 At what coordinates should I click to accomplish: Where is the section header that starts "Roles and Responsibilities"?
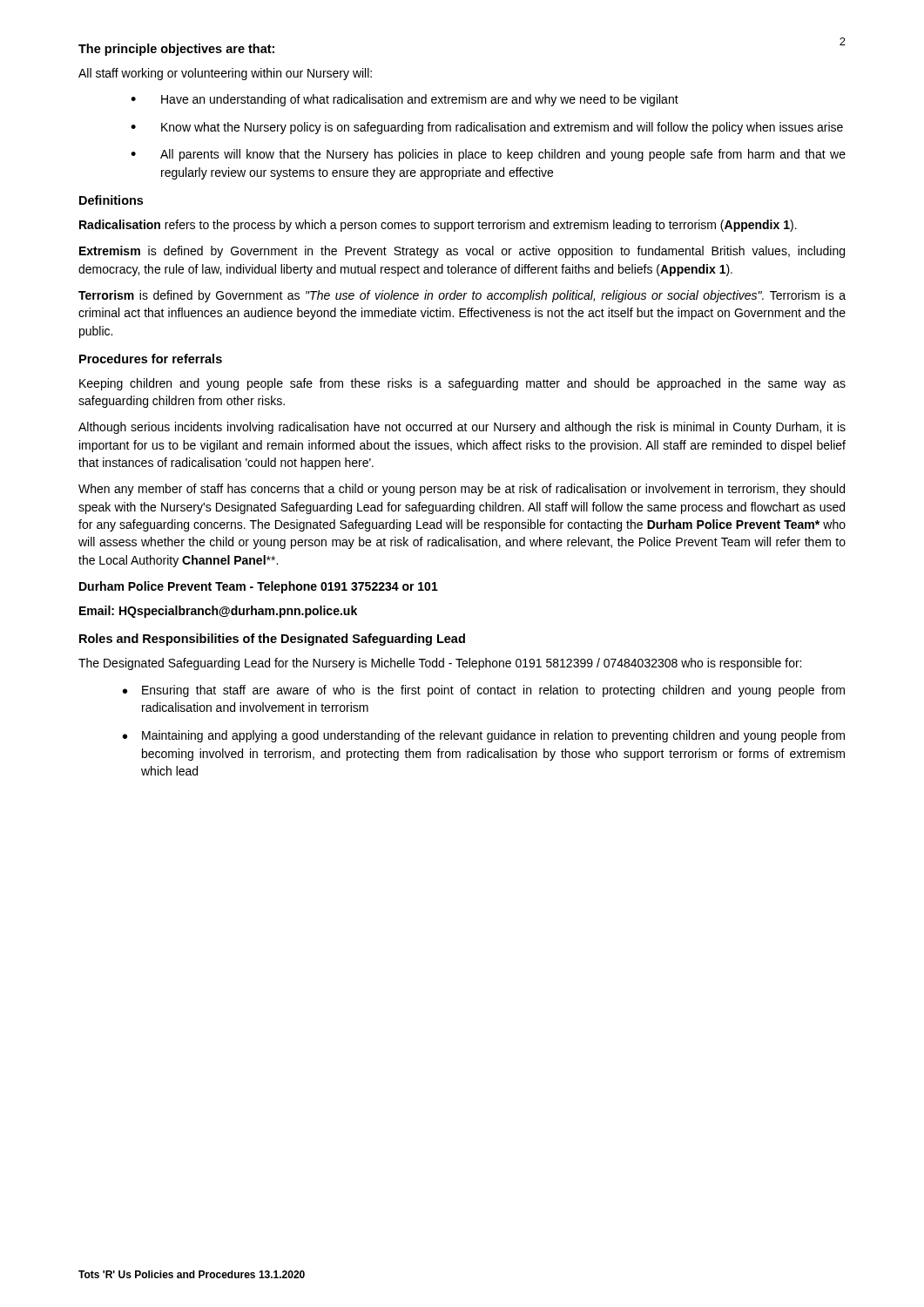click(x=272, y=639)
